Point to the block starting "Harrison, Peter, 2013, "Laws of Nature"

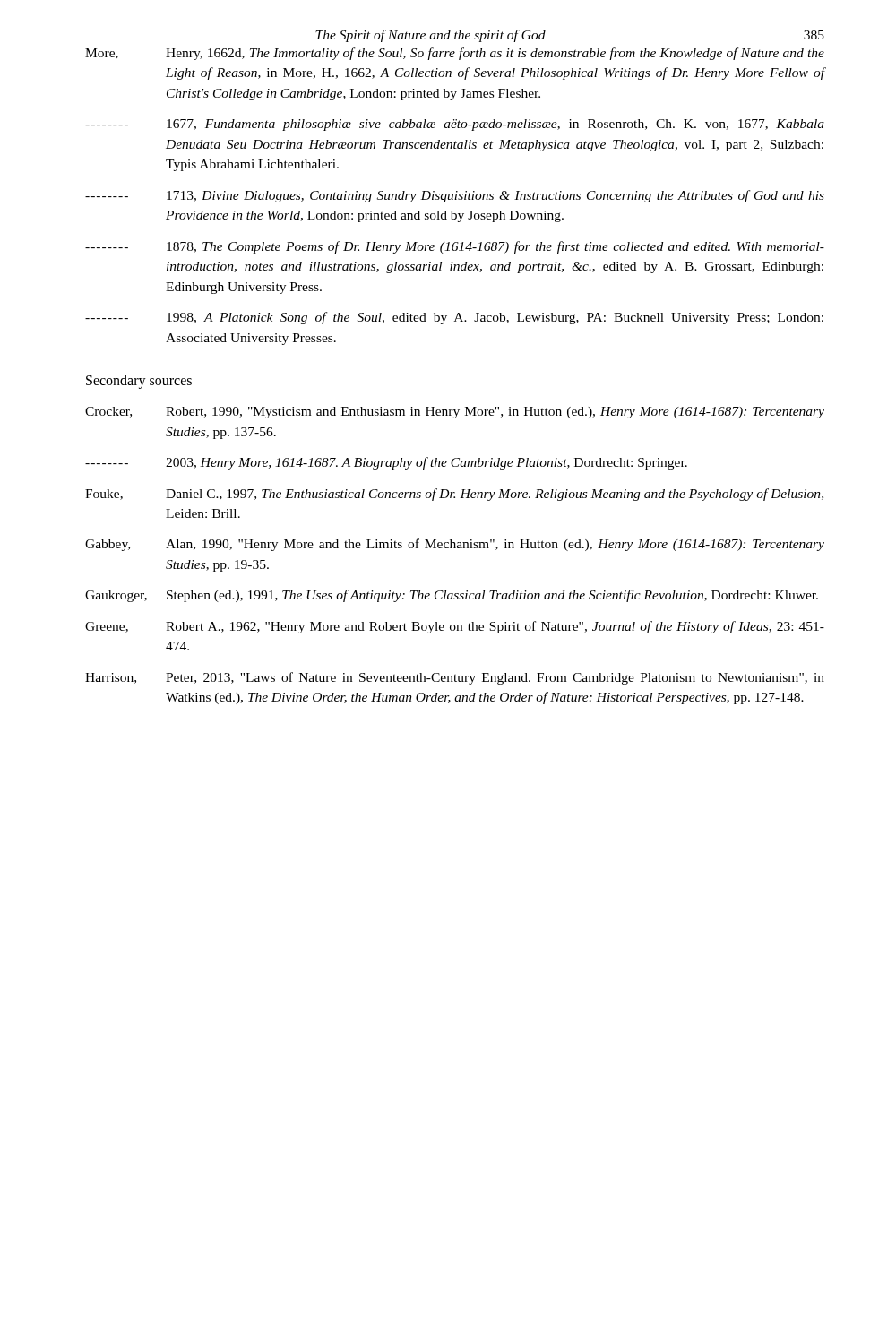[455, 687]
